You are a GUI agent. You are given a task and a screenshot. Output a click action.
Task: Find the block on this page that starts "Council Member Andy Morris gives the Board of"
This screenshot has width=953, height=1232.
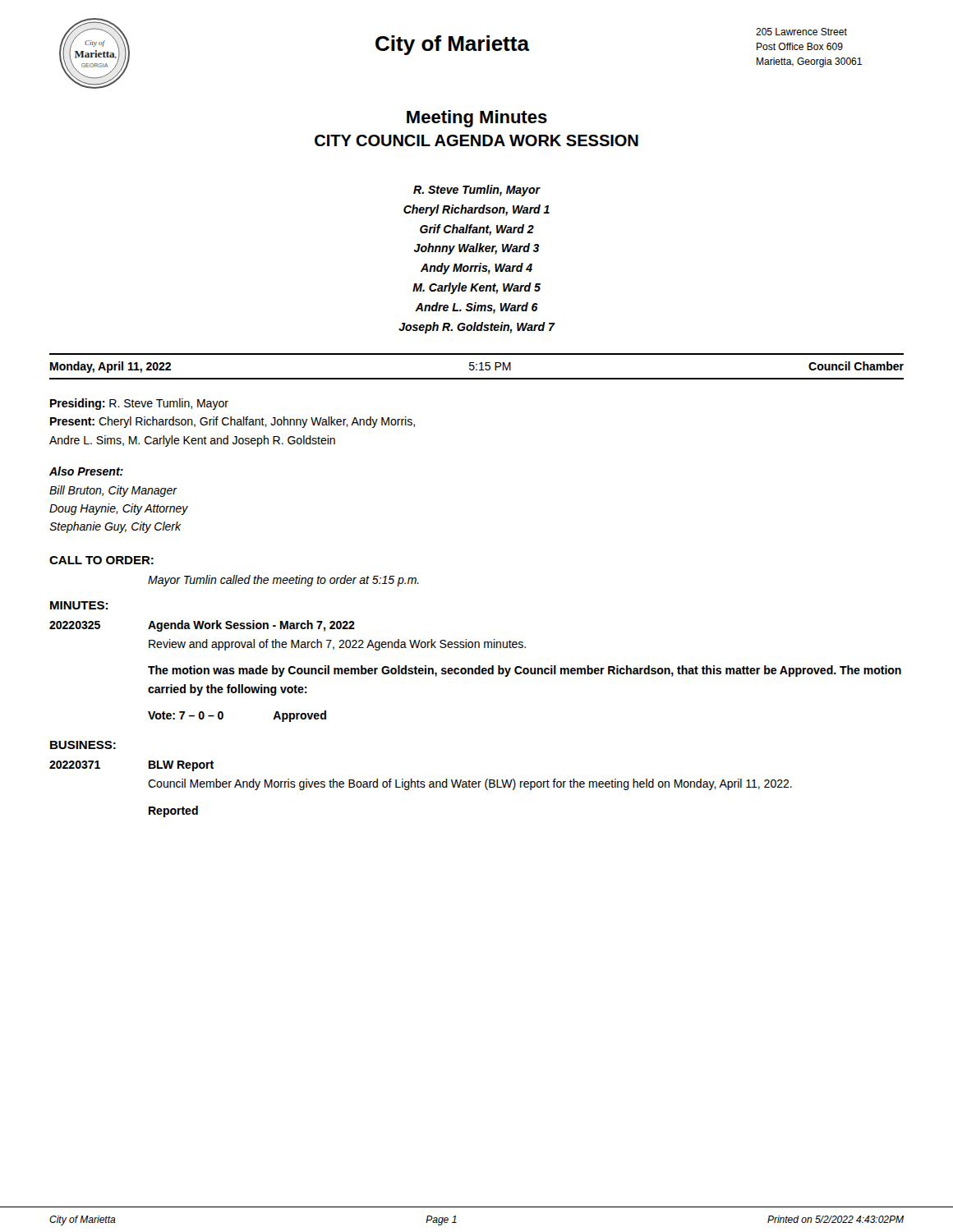(x=470, y=784)
